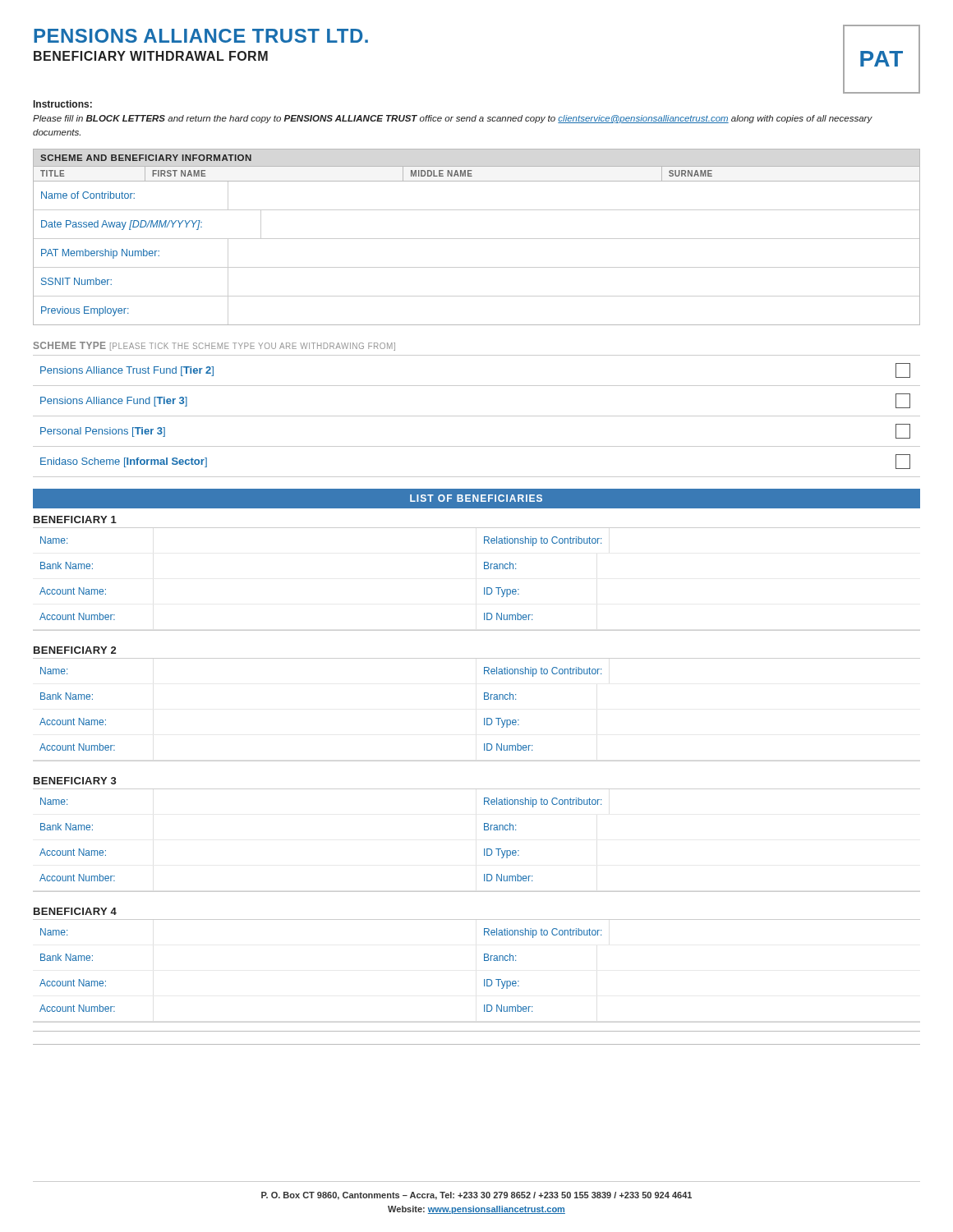Locate the list item that reads "Pensions Alliance Fund [Tier 3]"
This screenshot has width=953, height=1232.
point(98,400)
